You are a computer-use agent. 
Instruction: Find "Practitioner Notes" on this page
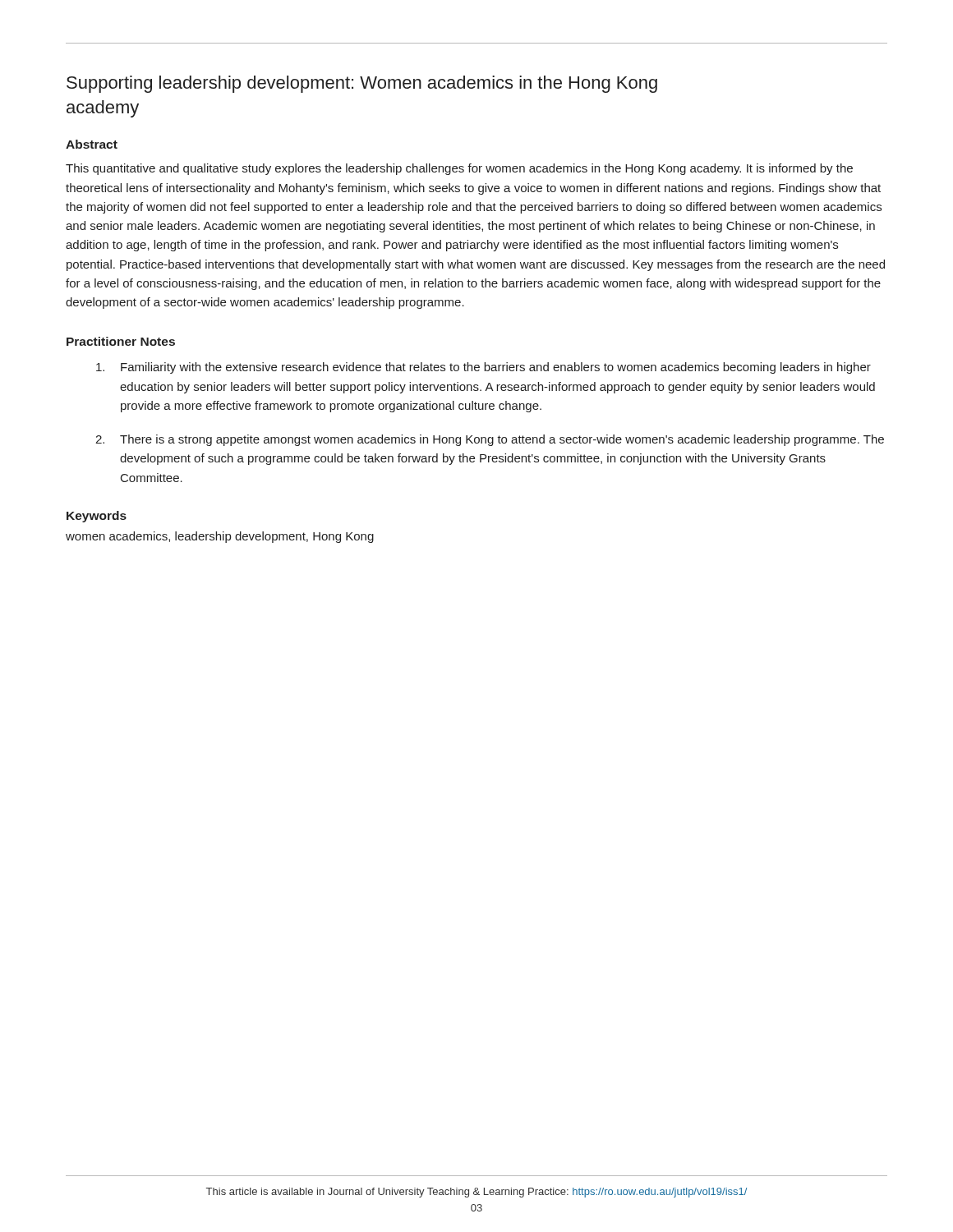pos(121,342)
